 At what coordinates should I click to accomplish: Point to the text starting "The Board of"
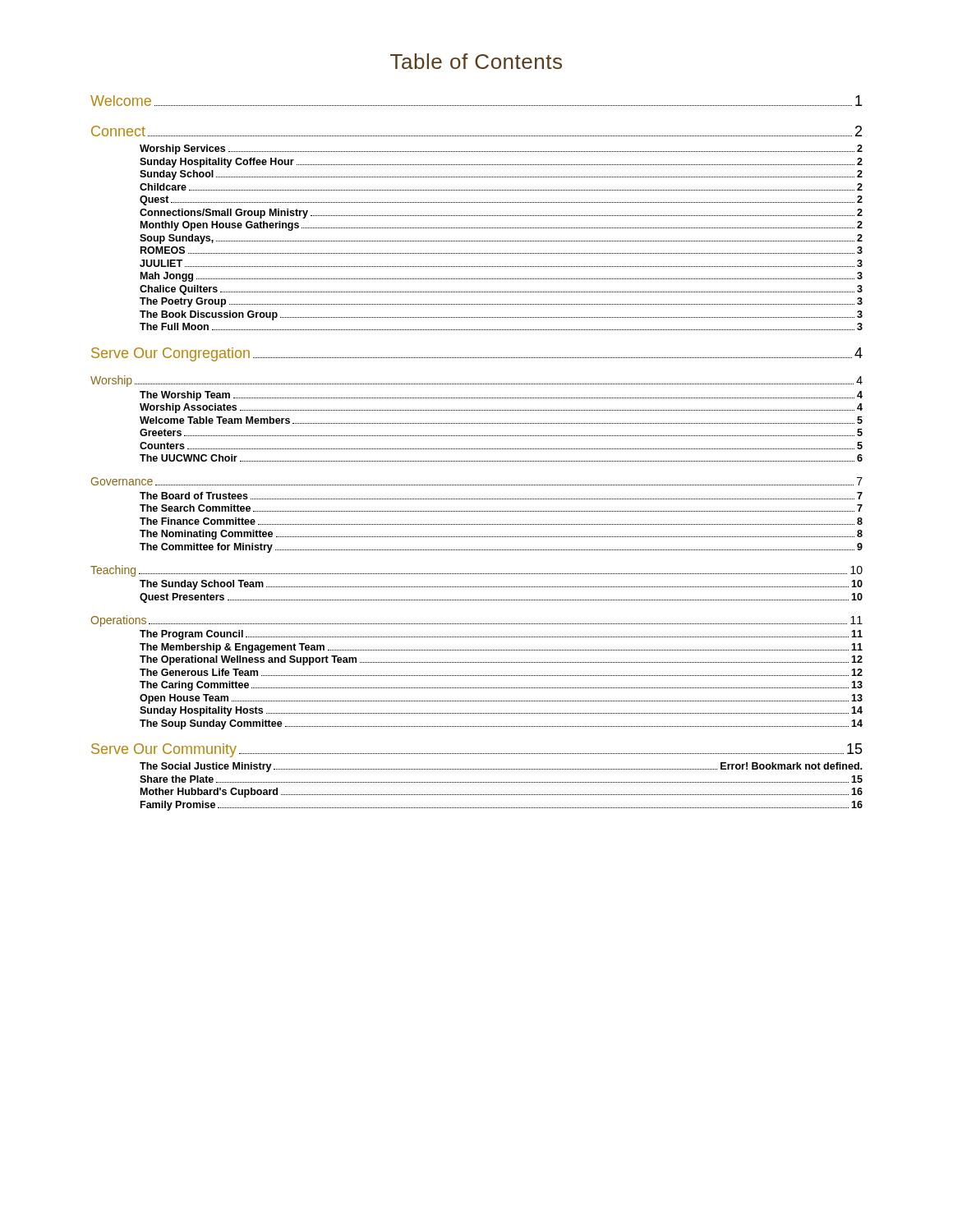pos(501,496)
